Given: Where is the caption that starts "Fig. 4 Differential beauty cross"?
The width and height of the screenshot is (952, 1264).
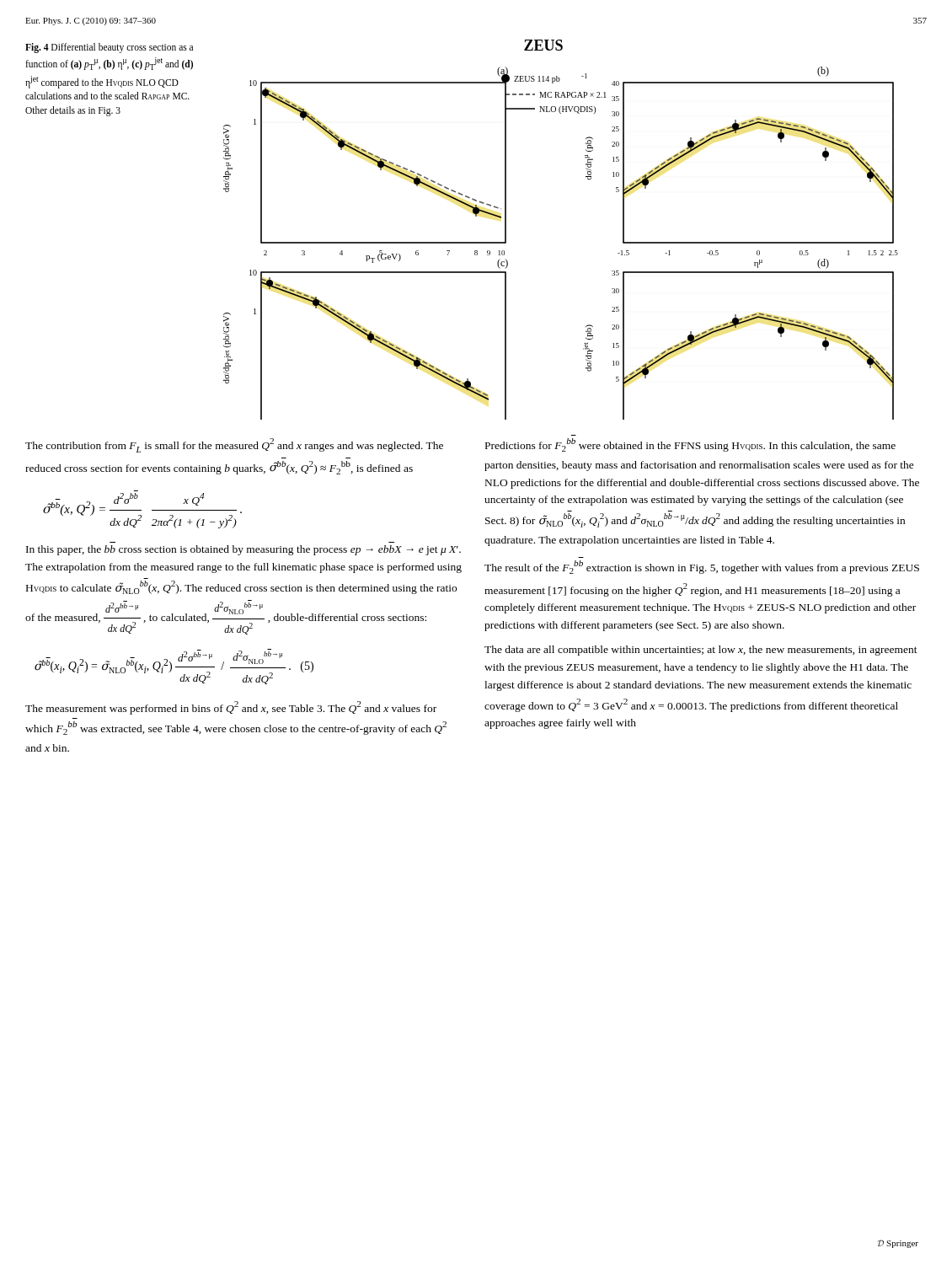Looking at the screenshot, I should [109, 79].
